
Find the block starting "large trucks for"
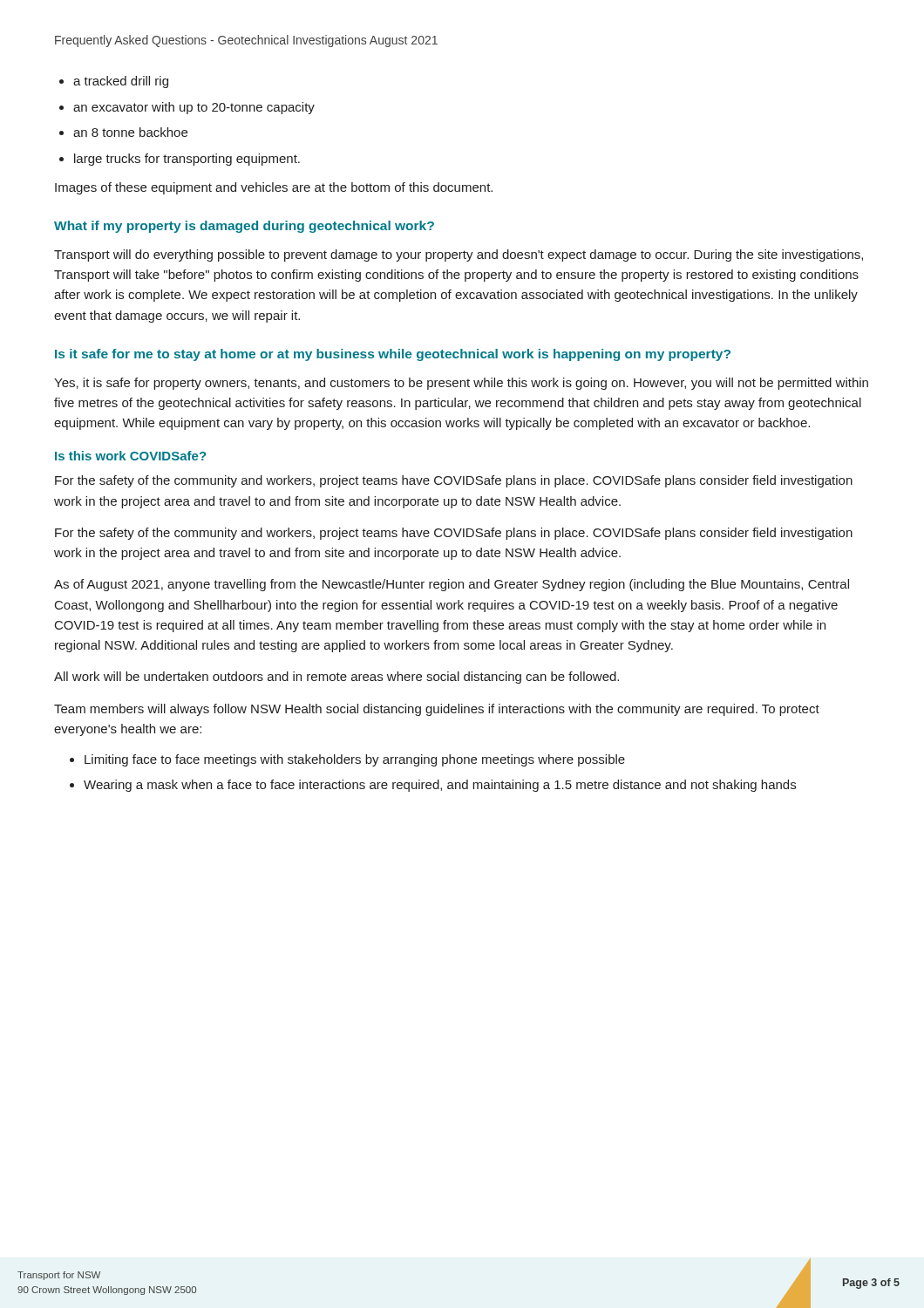187,158
